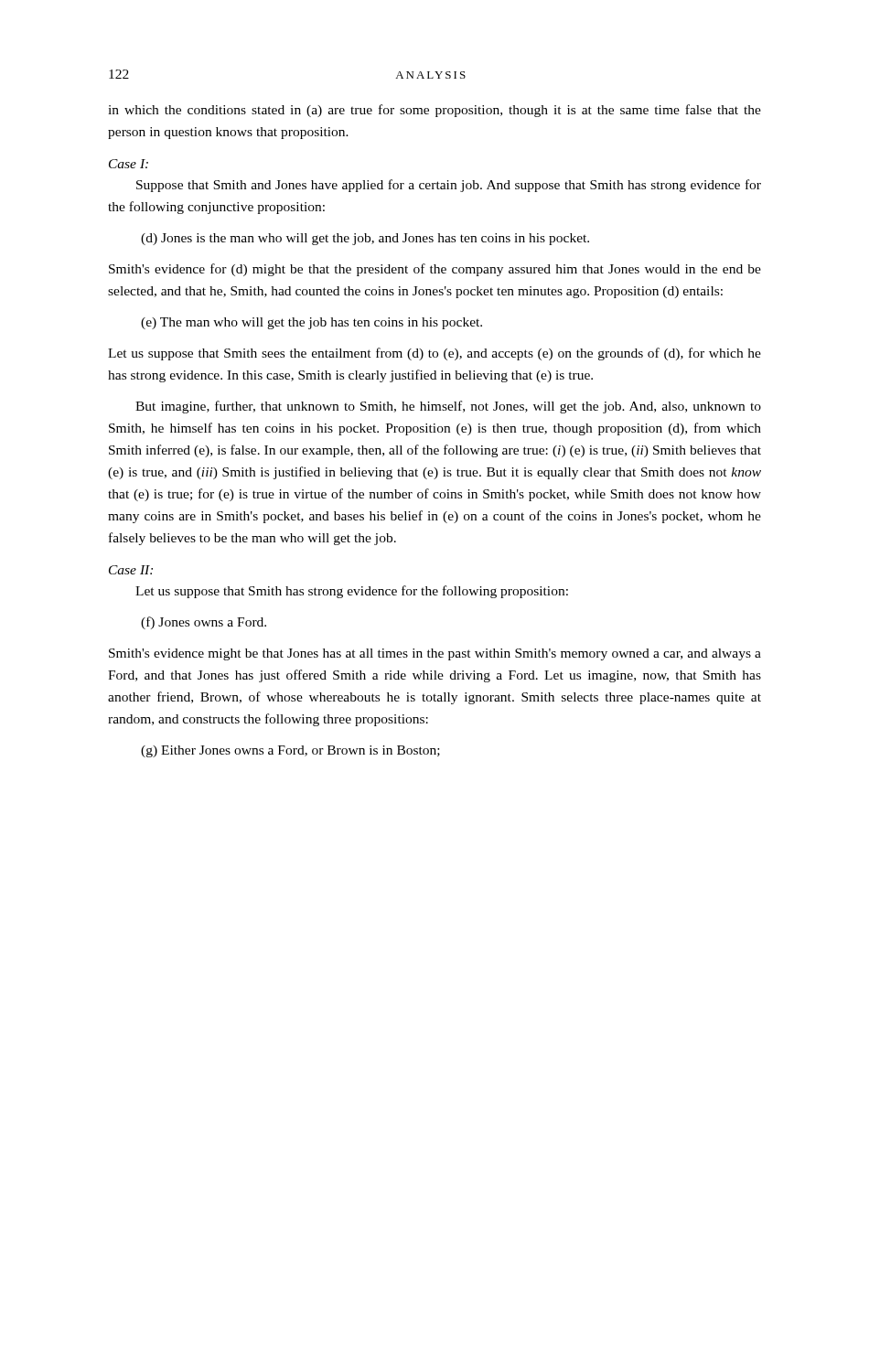Point to the block beginning "in which the conditions stated in (a) are"
Screen dimensions: 1372x880
[x=435, y=120]
